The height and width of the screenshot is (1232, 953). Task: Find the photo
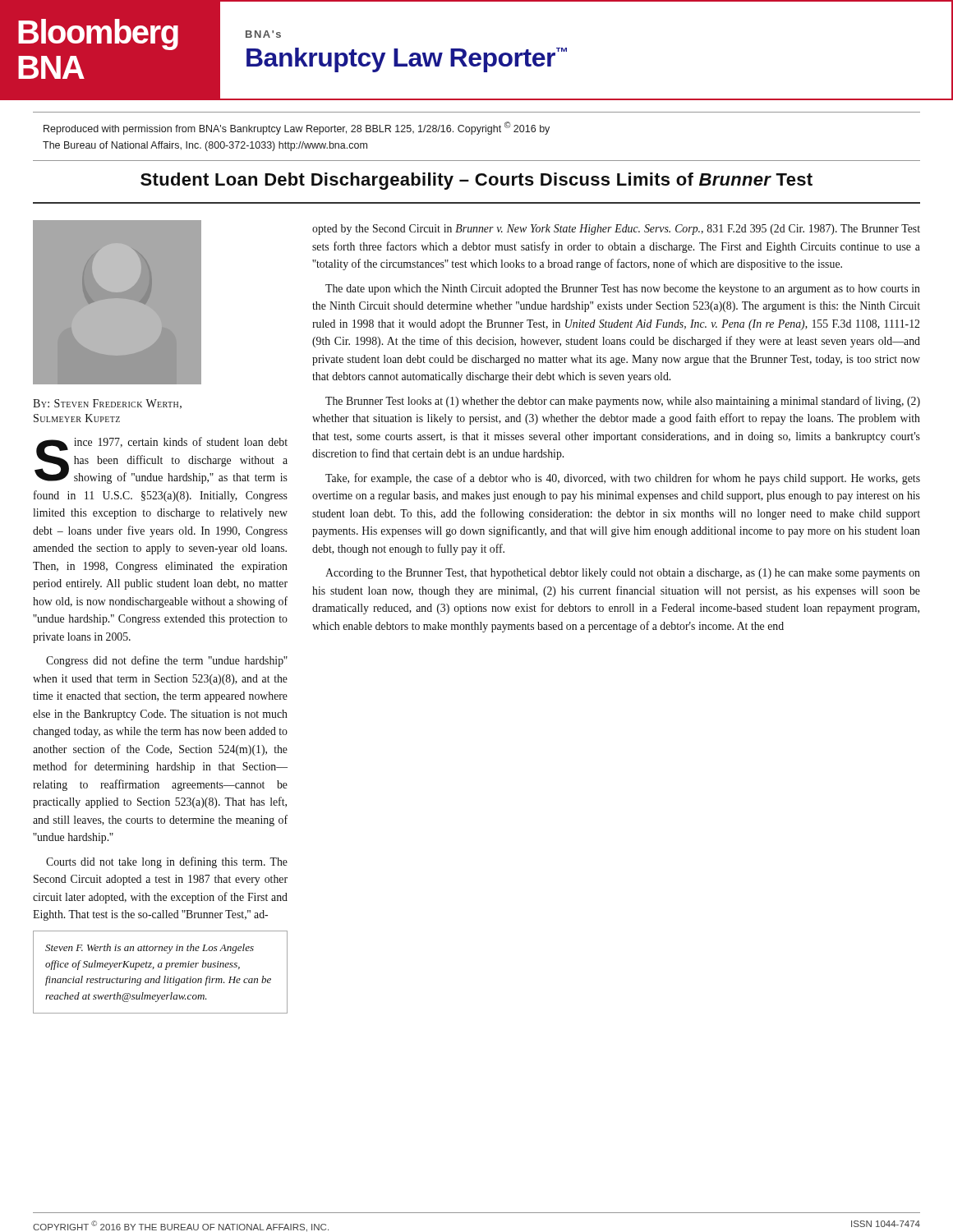pos(117,302)
